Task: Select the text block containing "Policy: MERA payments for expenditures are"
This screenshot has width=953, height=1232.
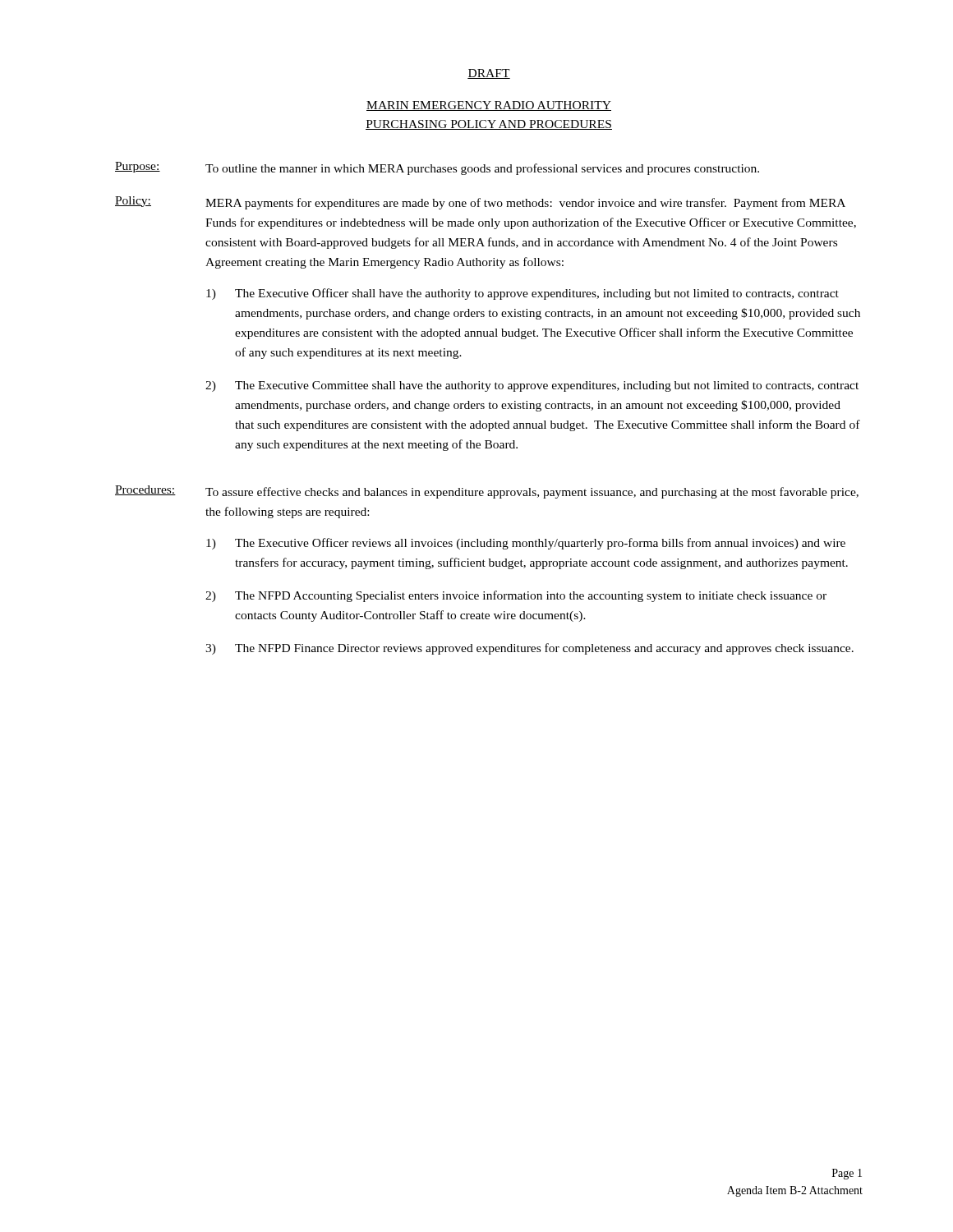Action: click(489, 330)
